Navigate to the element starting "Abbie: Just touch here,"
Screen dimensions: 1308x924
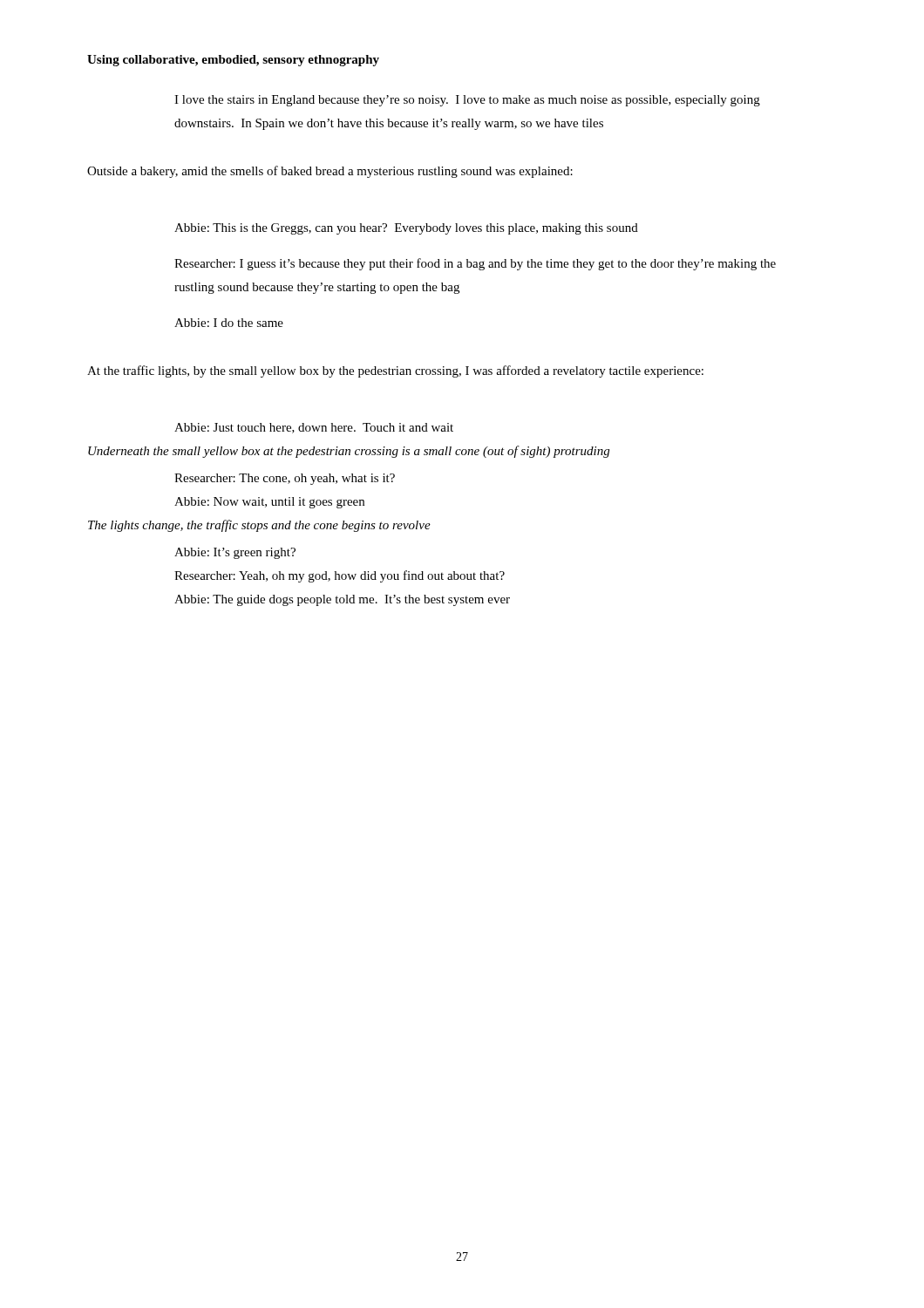[x=314, y=427]
